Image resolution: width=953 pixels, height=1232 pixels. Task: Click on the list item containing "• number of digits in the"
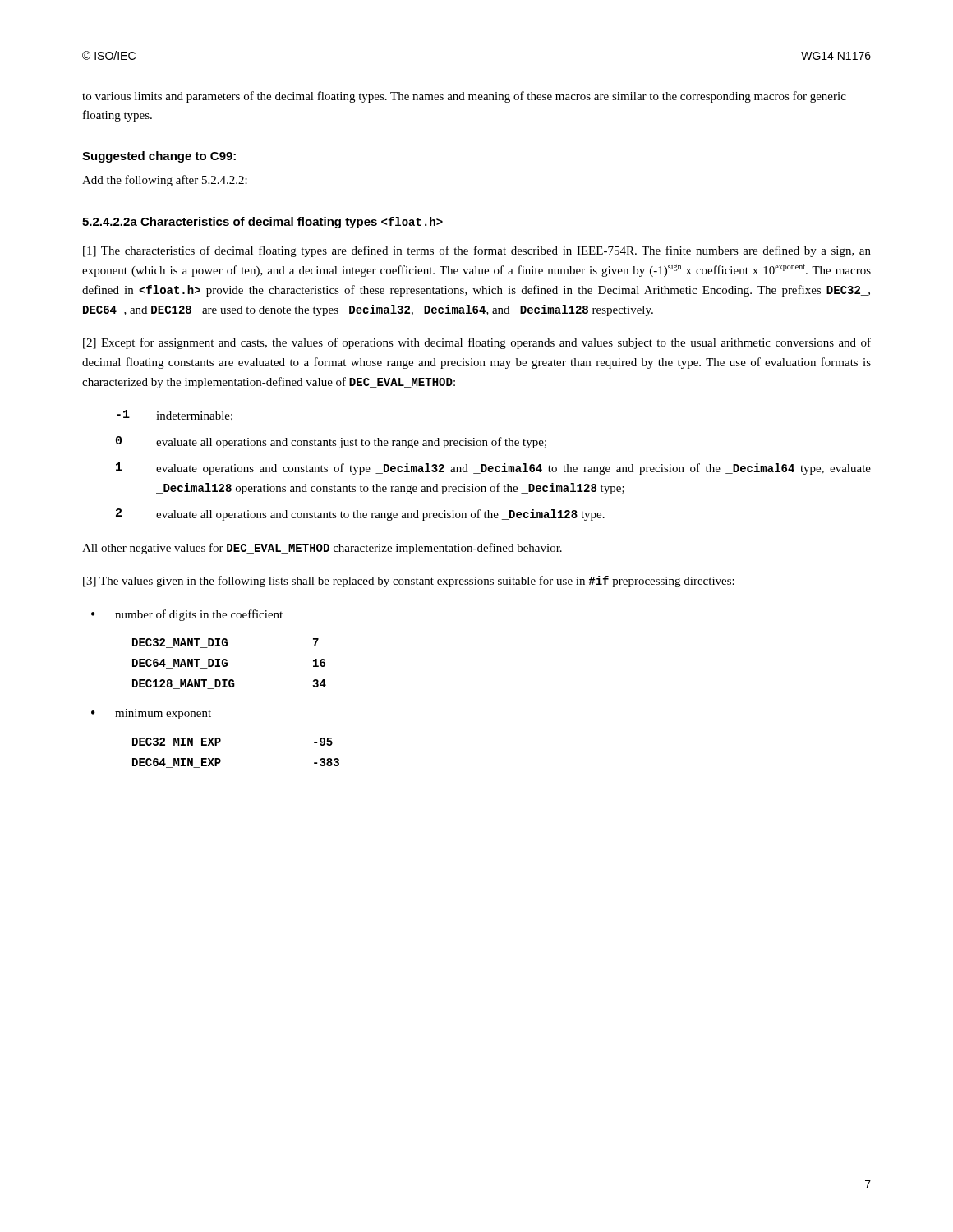(187, 615)
